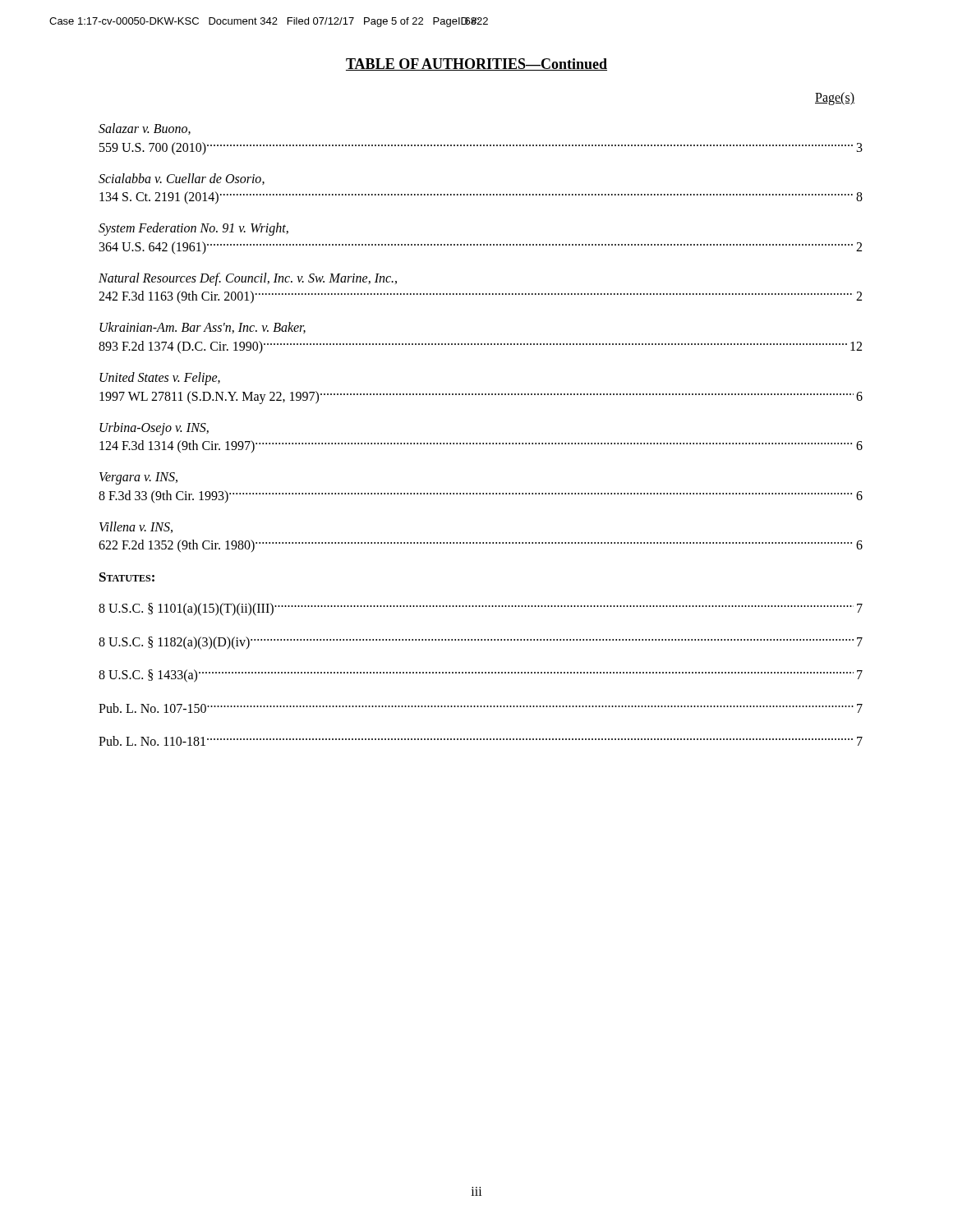Find the list item that says "Villena v. INS, 622 F.2d 1352"
Viewport: 953px width, 1232px height.
click(x=481, y=536)
